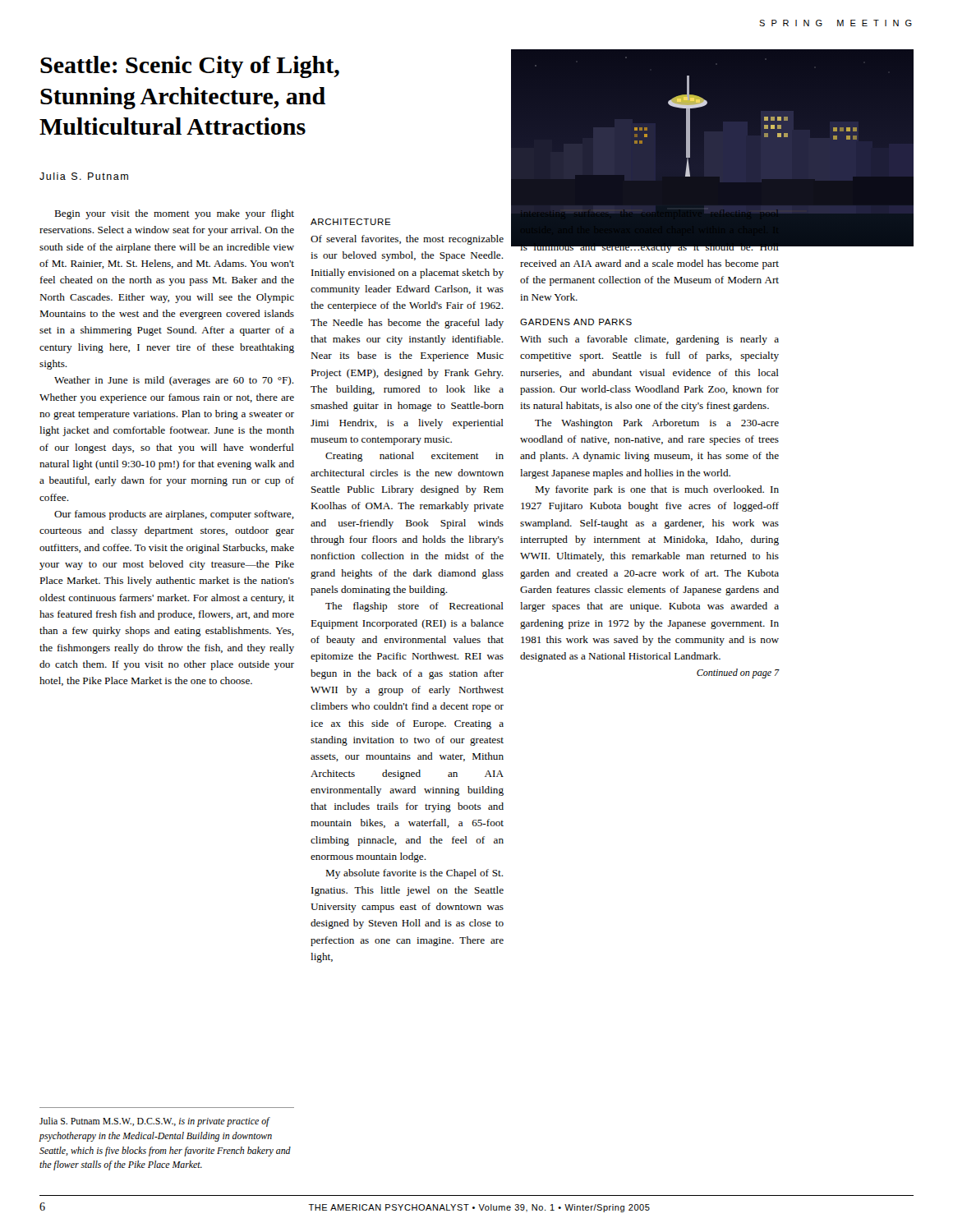This screenshot has width=953, height=1232.
Task: Where is the passage that starts "Of several favorites, the most recognizable"?
Action: (407, 598)
